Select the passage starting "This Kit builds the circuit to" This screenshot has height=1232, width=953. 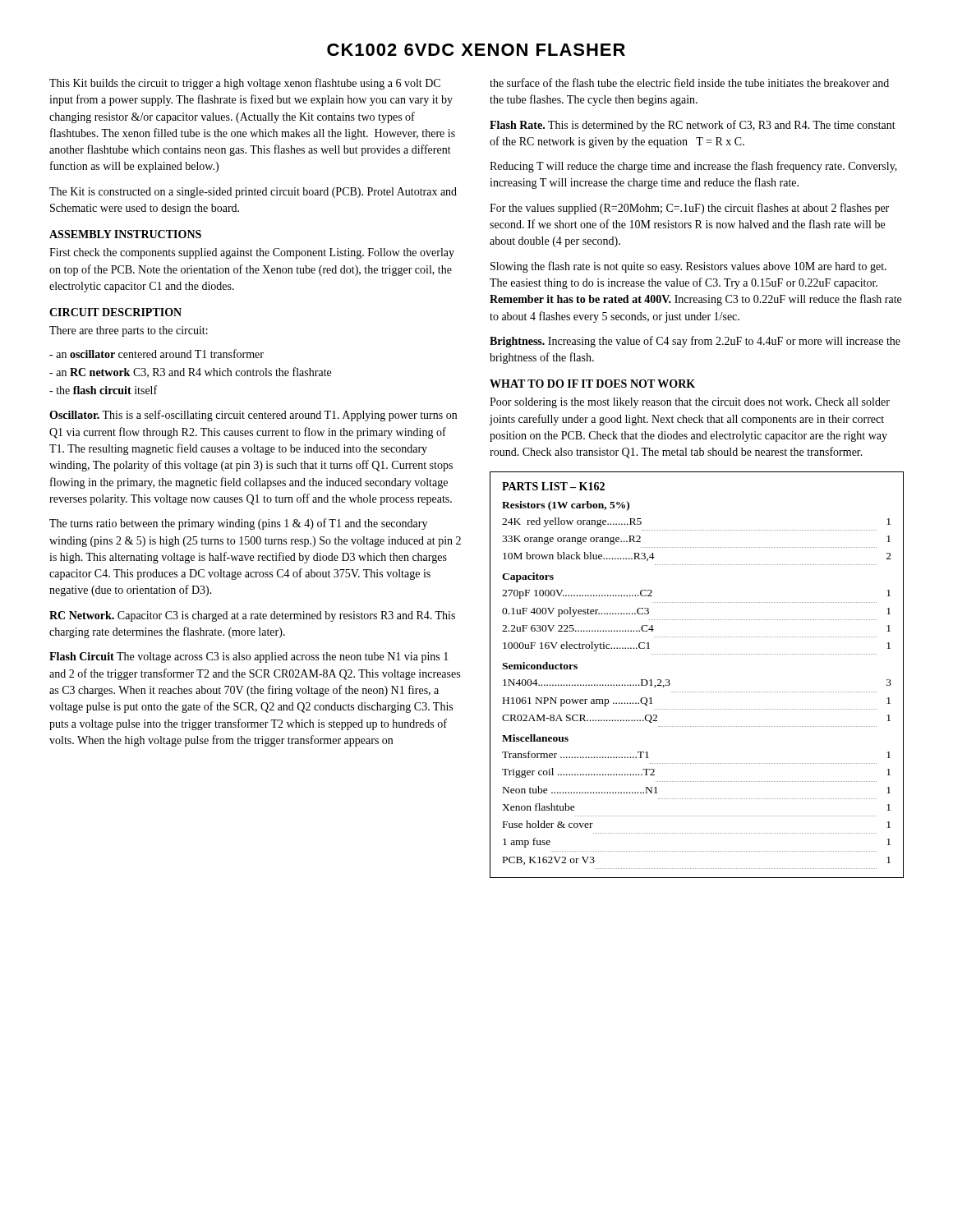pyautogui.click(x=252, y=125)
